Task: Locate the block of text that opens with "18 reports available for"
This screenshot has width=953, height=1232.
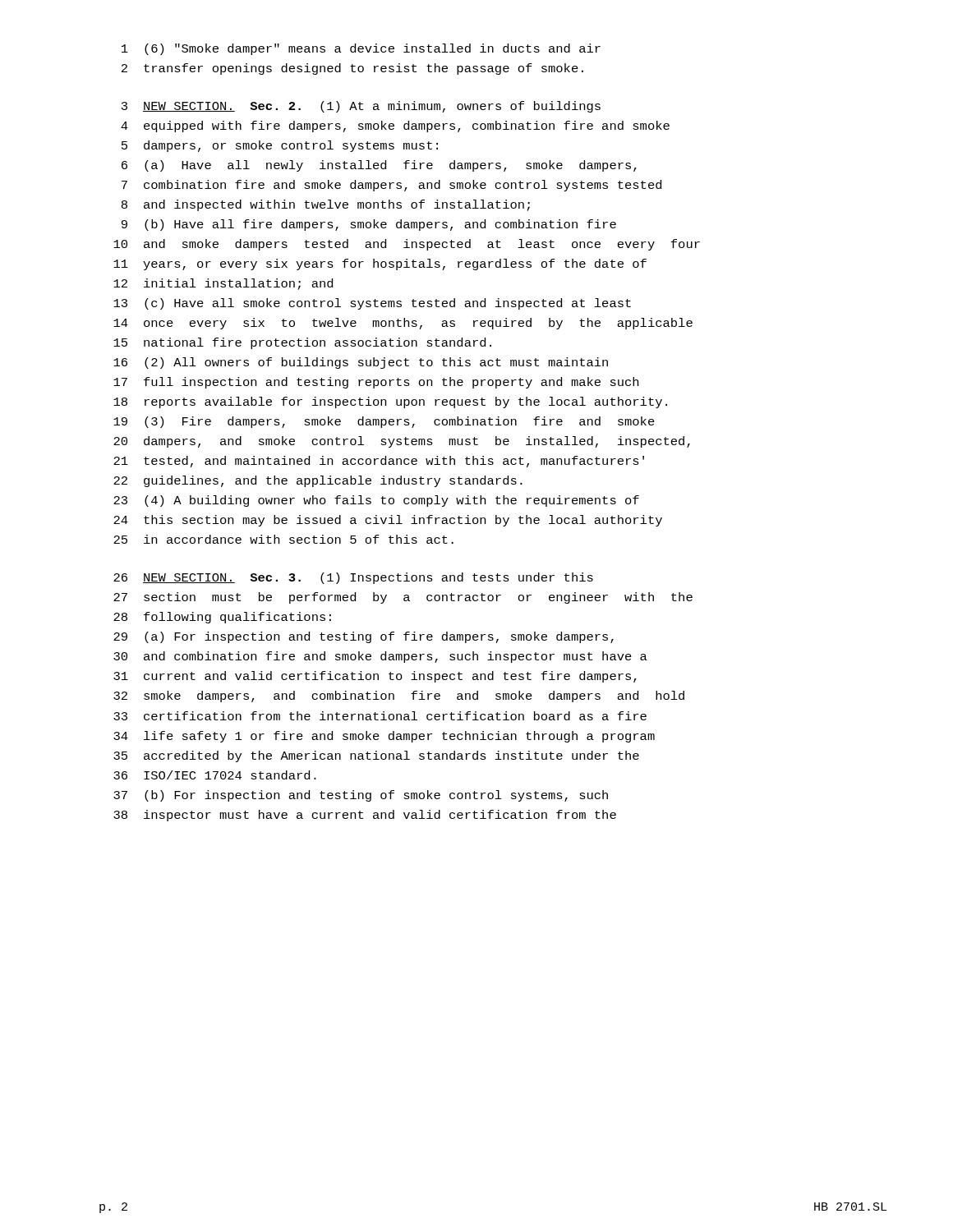Action: coord(493,403)
